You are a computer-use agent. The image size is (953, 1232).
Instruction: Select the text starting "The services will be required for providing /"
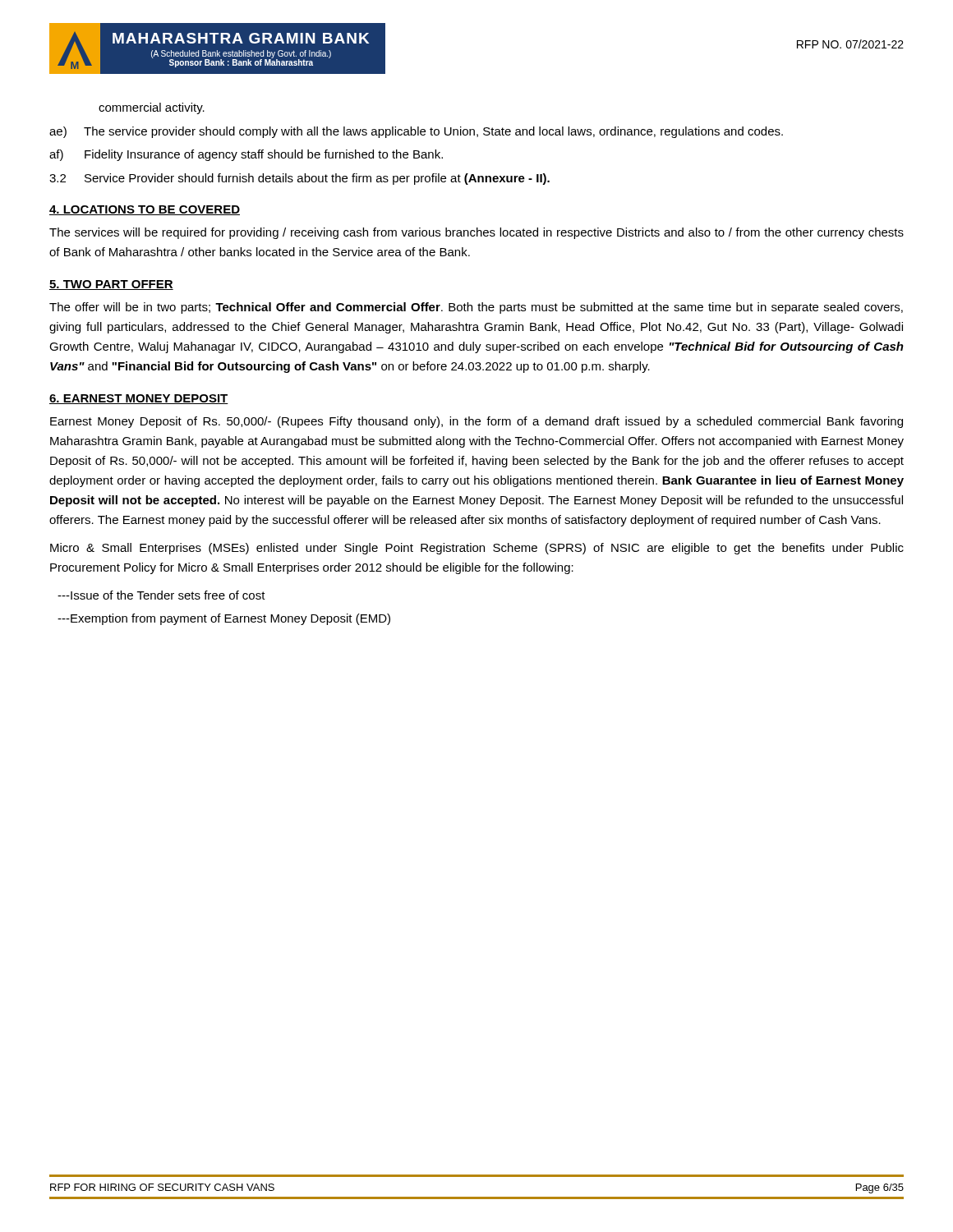(x=476, y=242)
